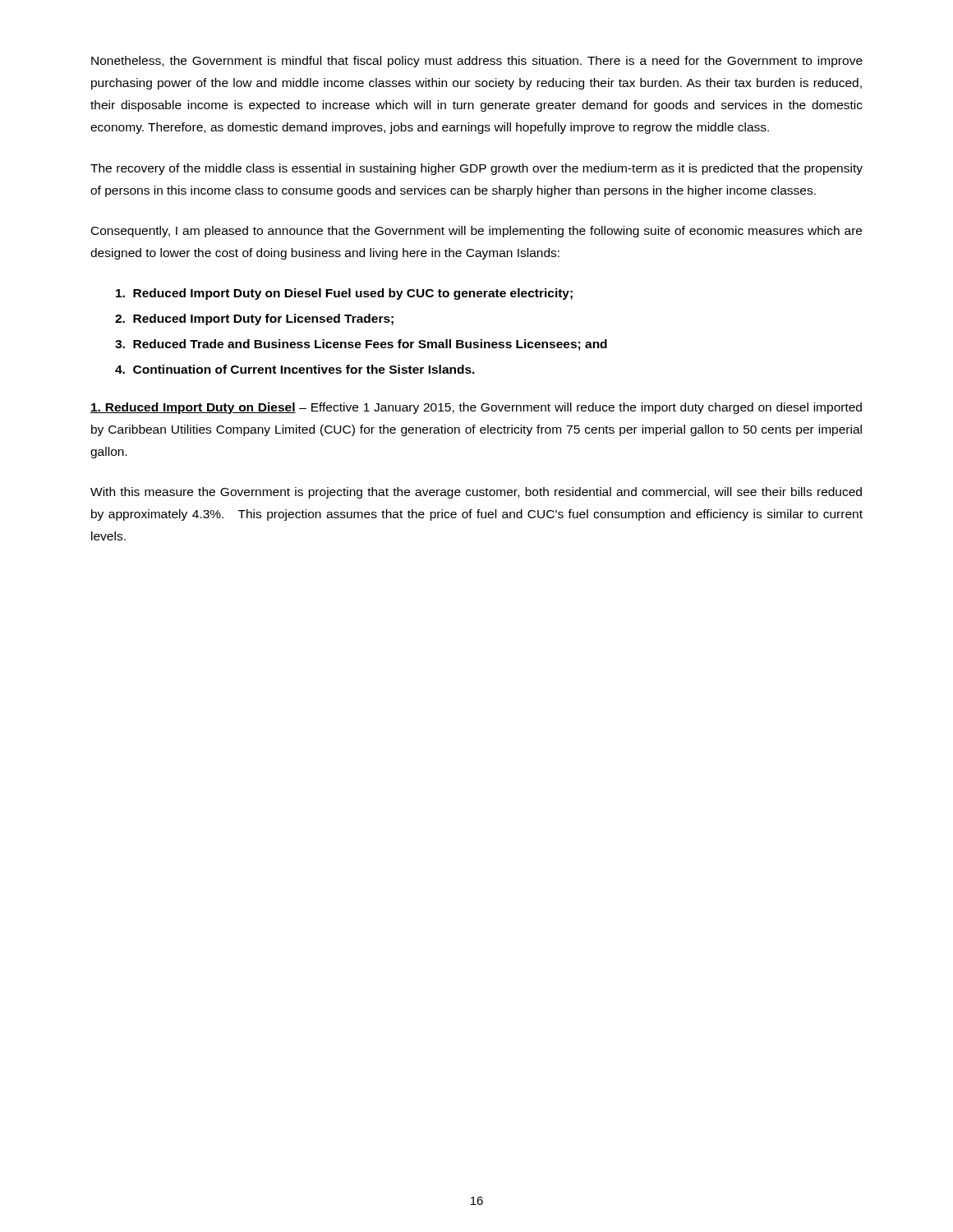Point to the block starting "Consequently, I am pleased to announce"
Image resolution: width=953 pixels, height=1232 pixels.
[476, 241]
